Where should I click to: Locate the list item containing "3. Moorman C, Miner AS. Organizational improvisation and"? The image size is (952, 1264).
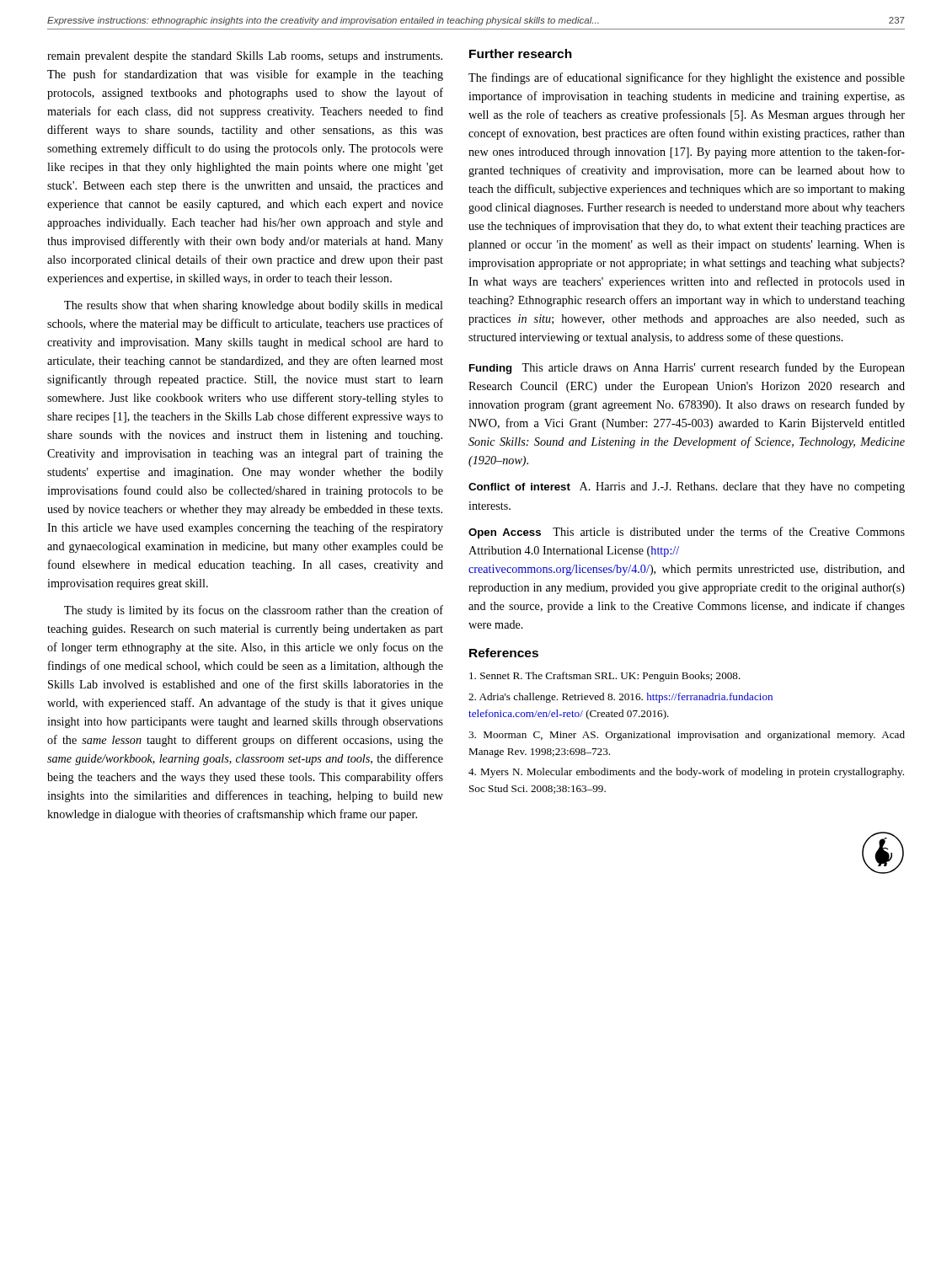[x=687, y=742]
